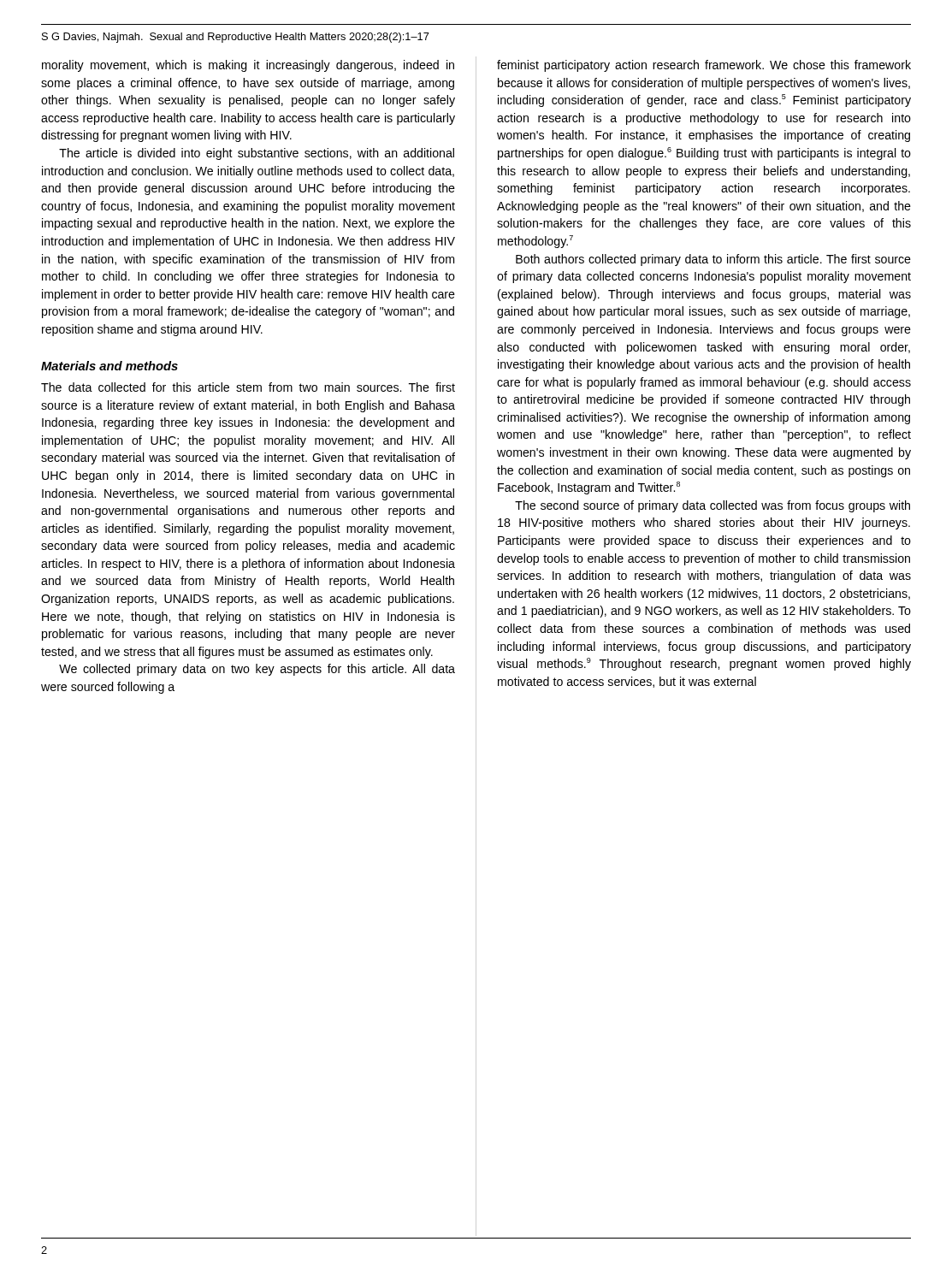Select the element starting "The second source of"

click(704, 594)
